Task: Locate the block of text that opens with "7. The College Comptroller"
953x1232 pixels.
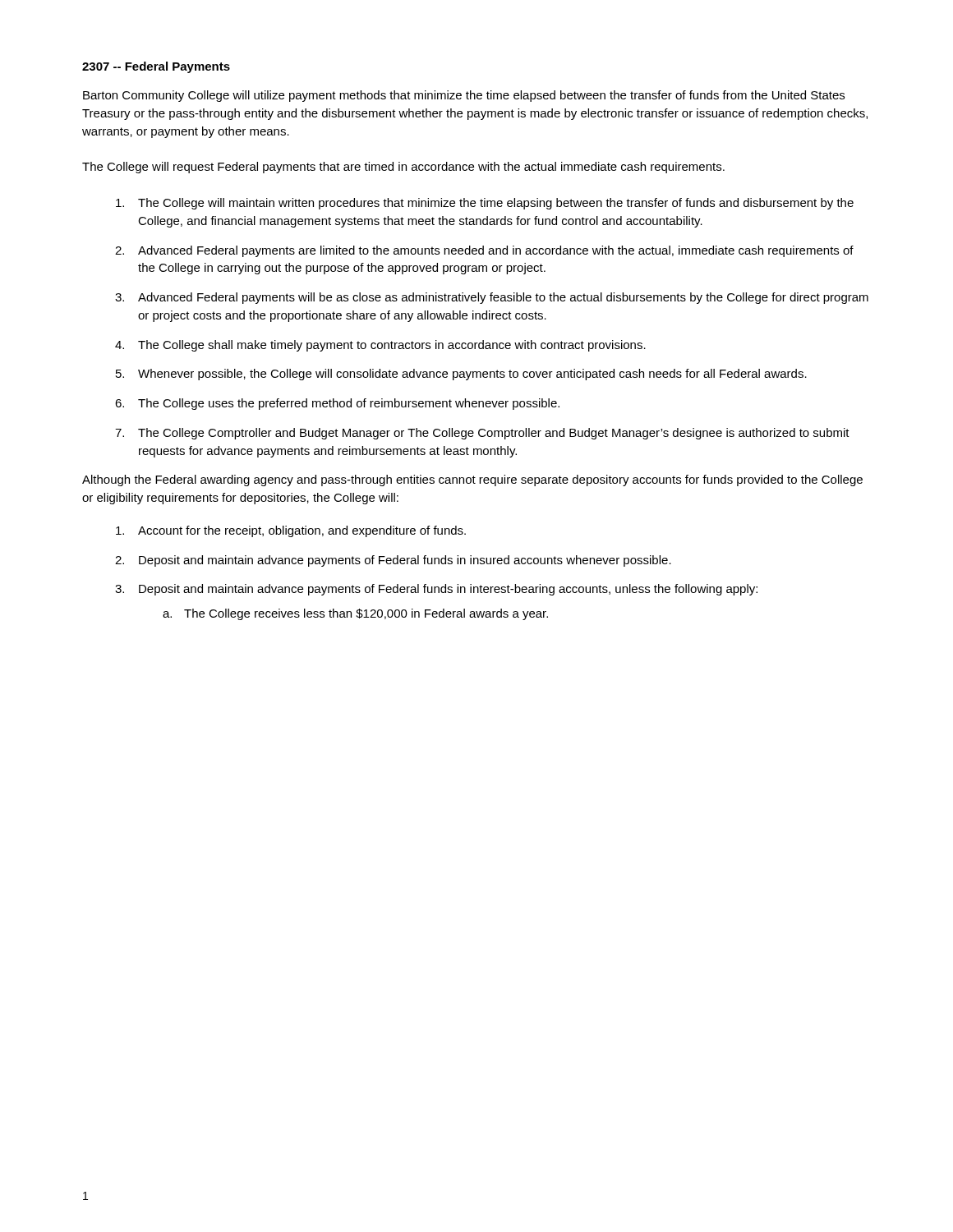Action: click(493, 441)
